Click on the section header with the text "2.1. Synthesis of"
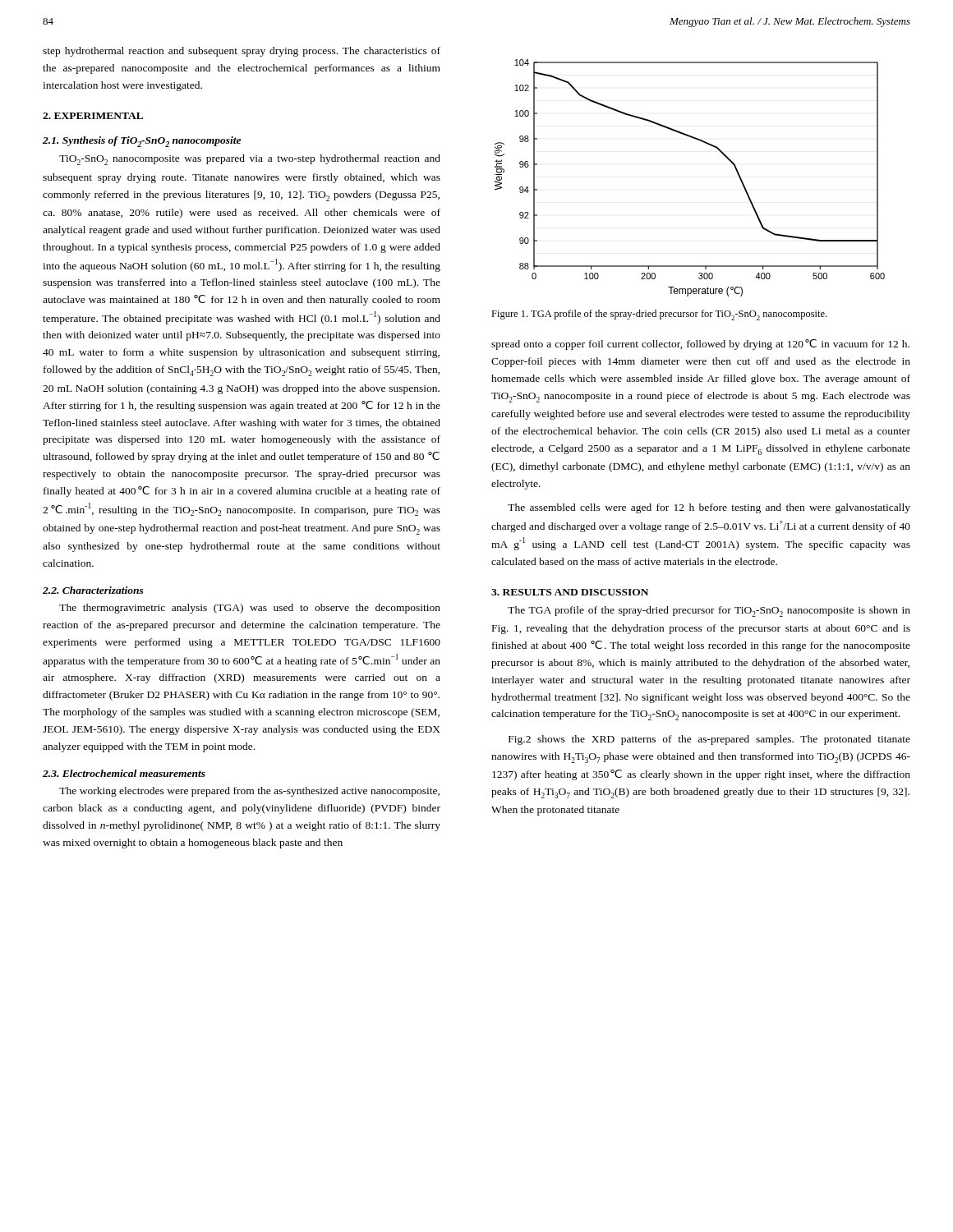 [142, 141]
